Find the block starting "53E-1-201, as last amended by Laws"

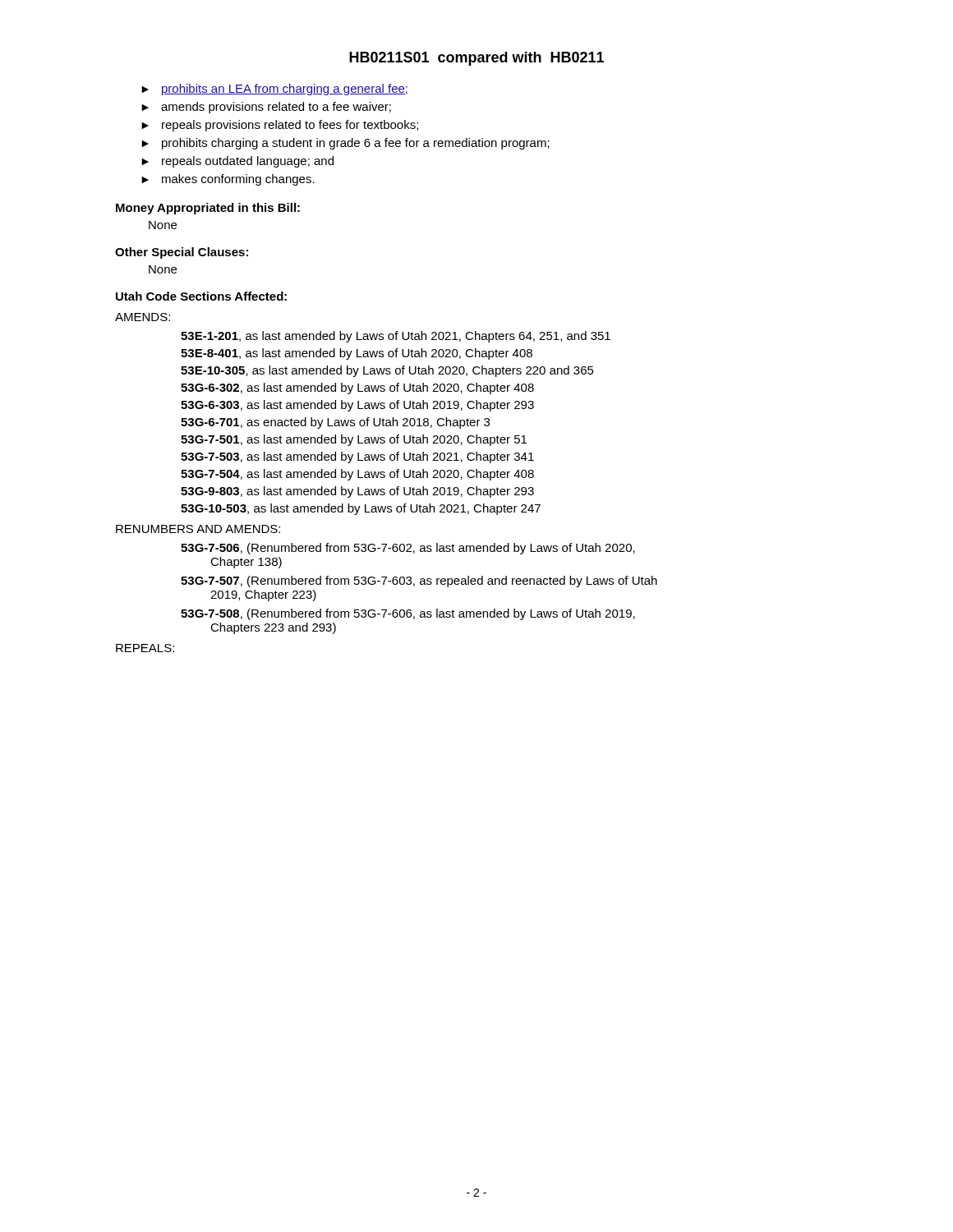tap(396, 336)
